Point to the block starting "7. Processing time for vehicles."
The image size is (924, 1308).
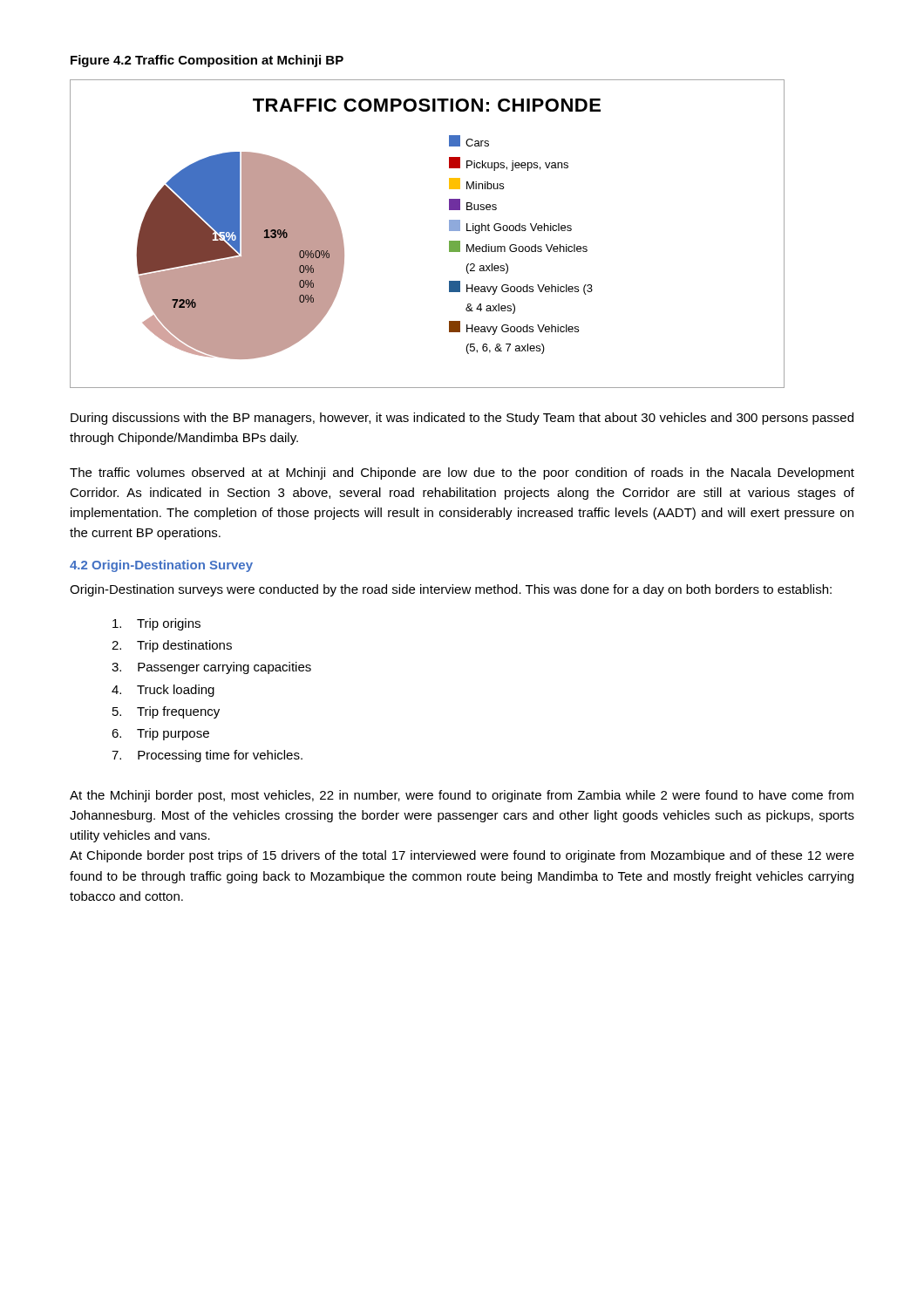[208, 755]
